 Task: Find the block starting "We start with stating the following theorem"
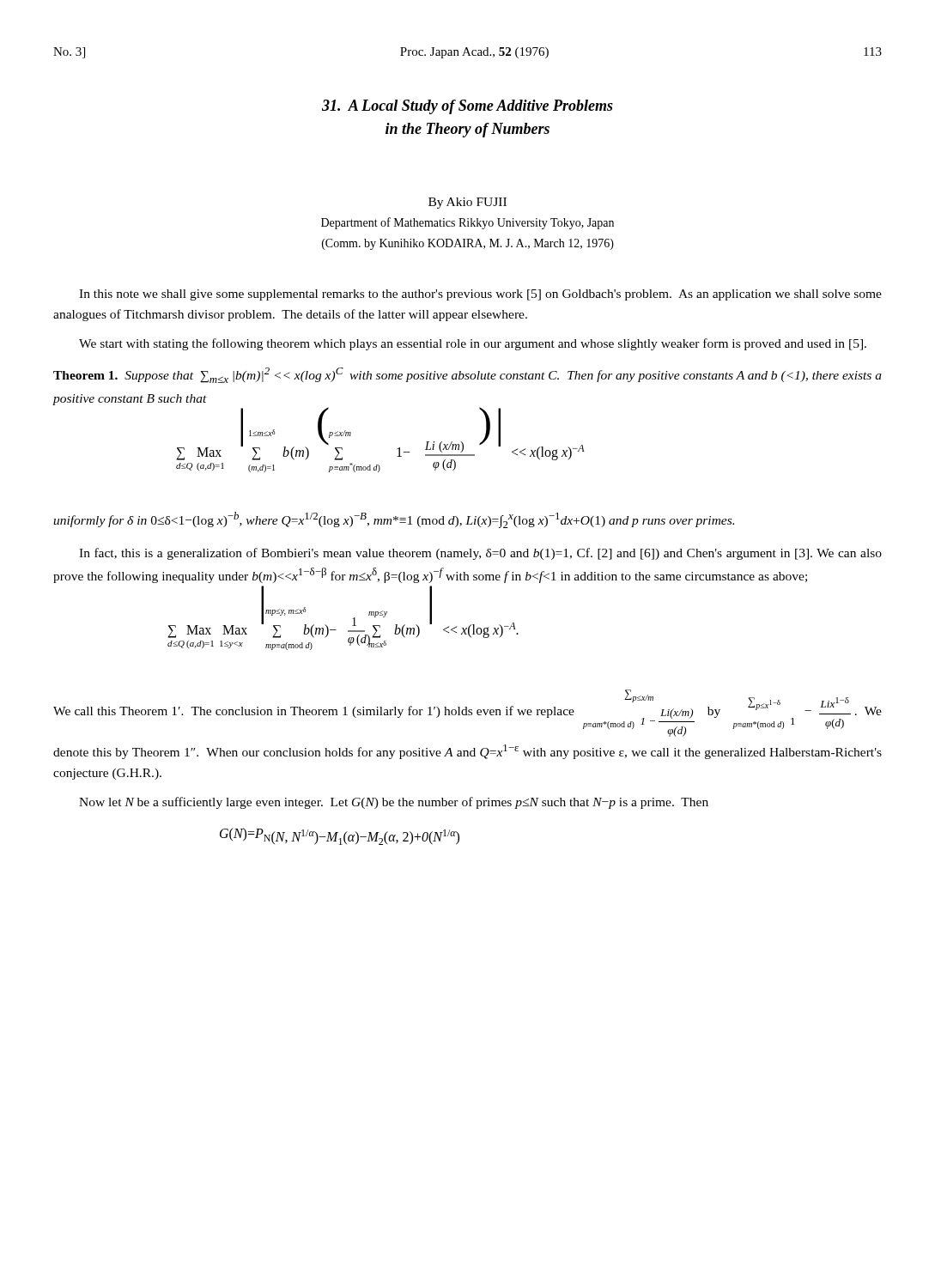473,343
